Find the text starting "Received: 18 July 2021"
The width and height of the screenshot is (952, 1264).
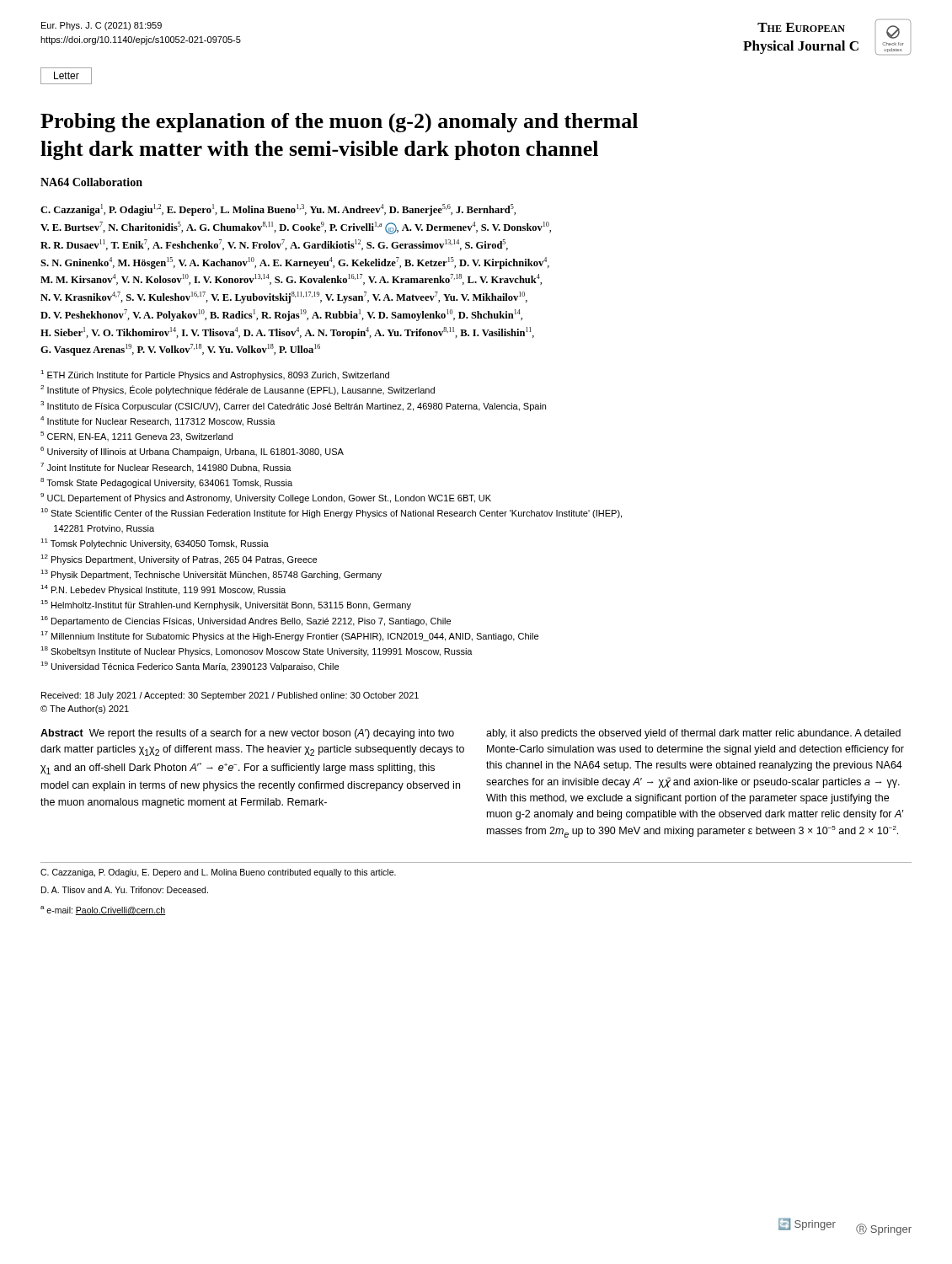click(x=230, y=695)
